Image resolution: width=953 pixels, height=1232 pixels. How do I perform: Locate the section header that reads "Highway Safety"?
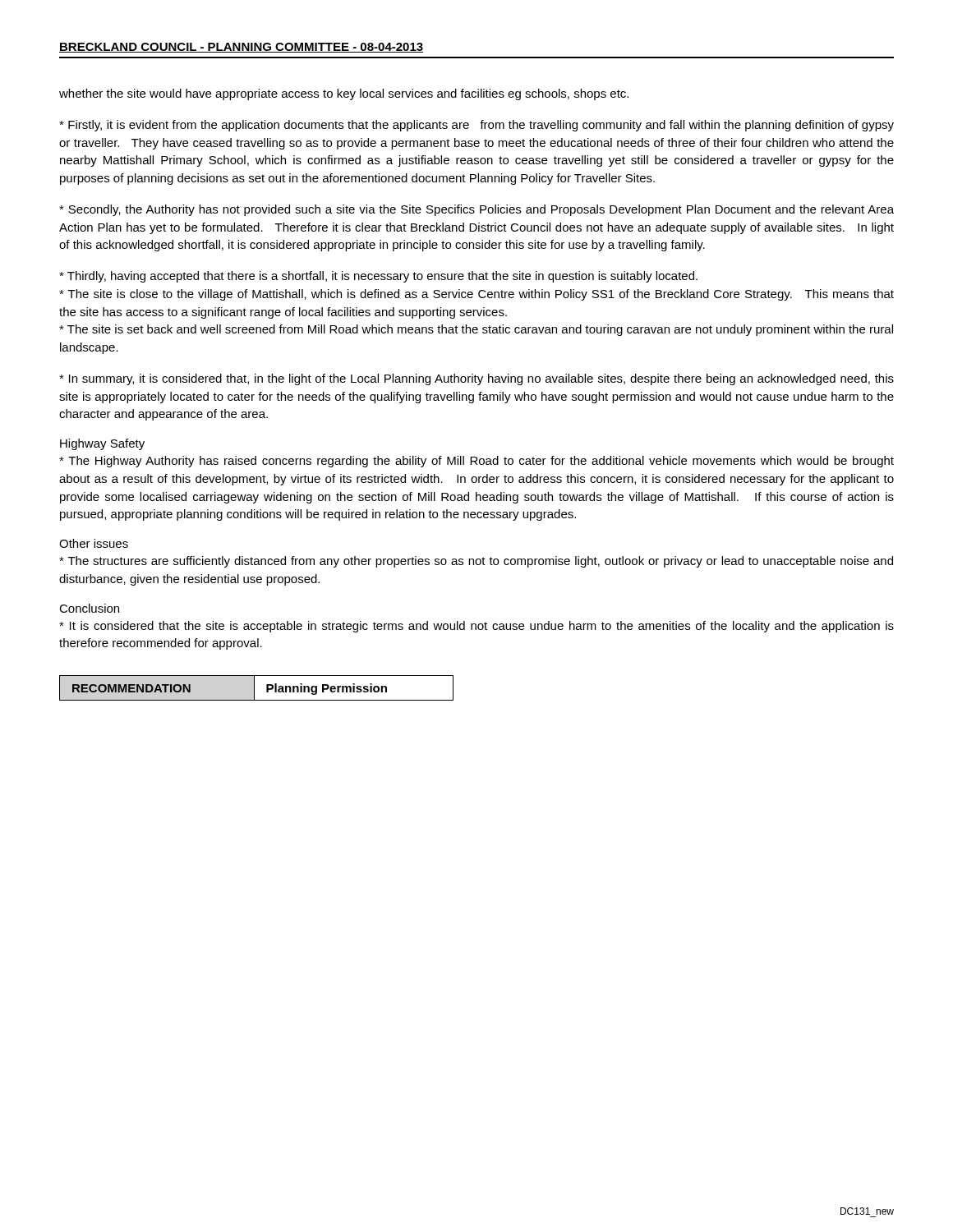coord(102,443)
